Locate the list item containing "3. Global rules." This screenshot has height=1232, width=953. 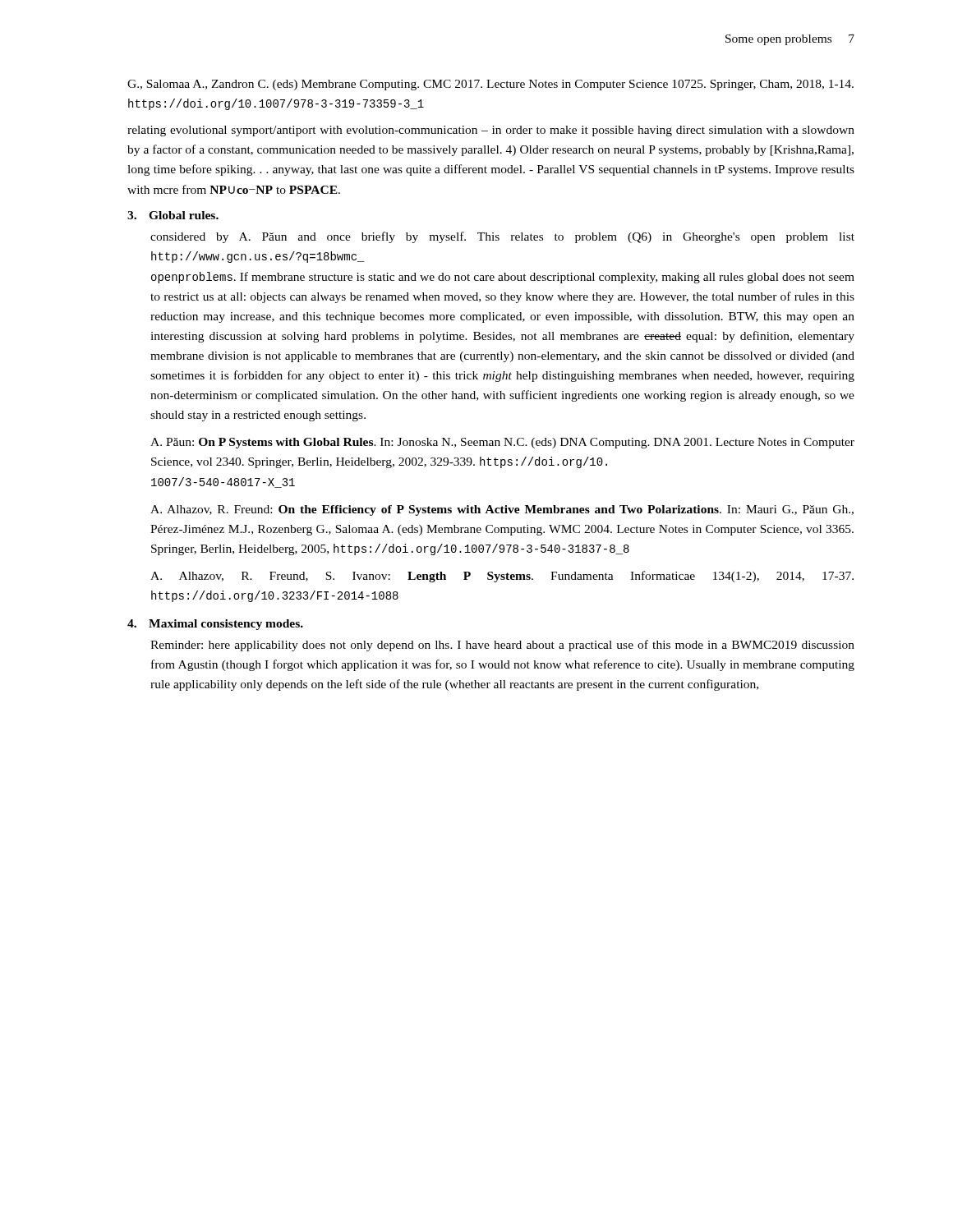pos(173,215)
